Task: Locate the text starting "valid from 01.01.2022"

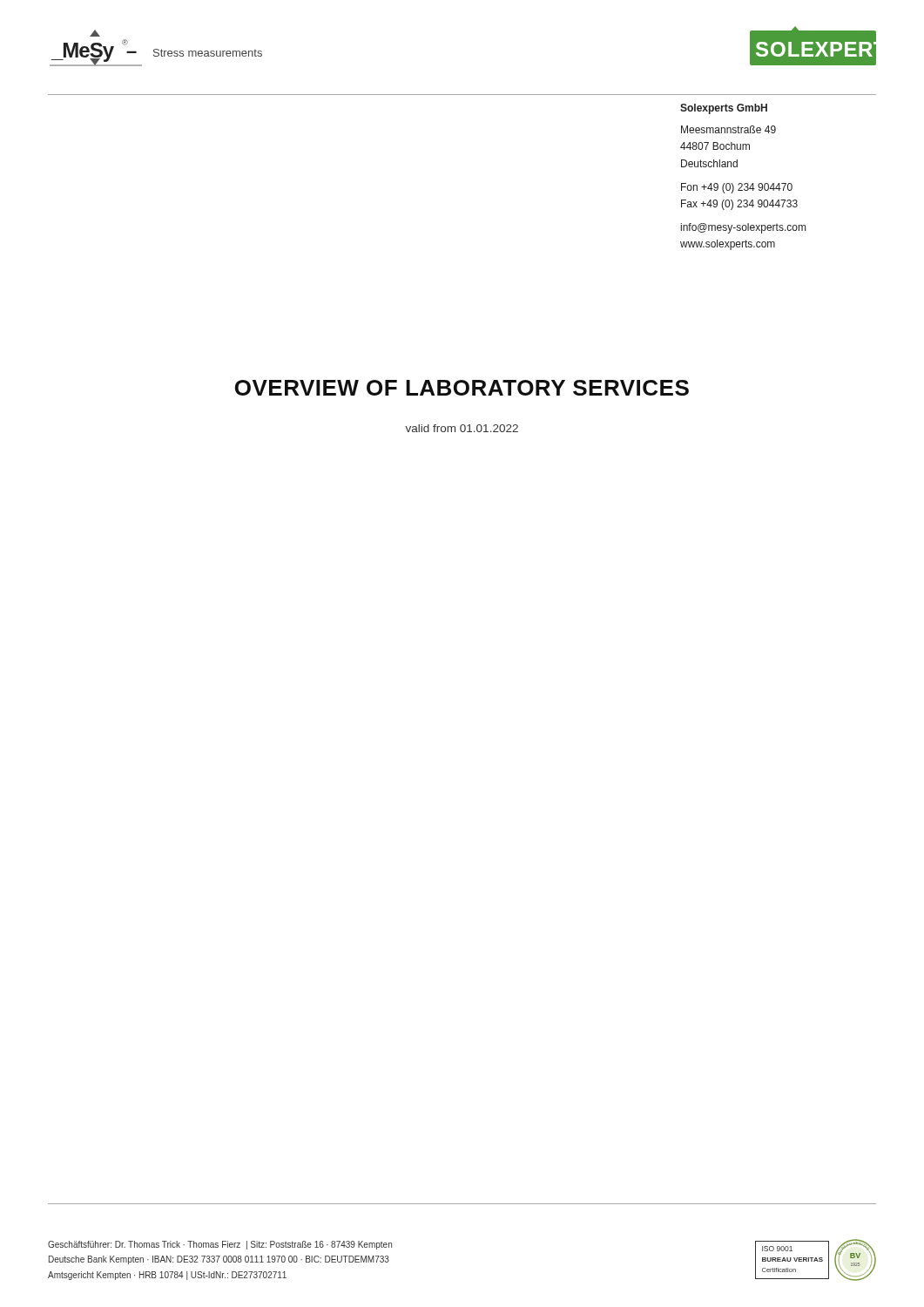Action: [x=462, y=428]
